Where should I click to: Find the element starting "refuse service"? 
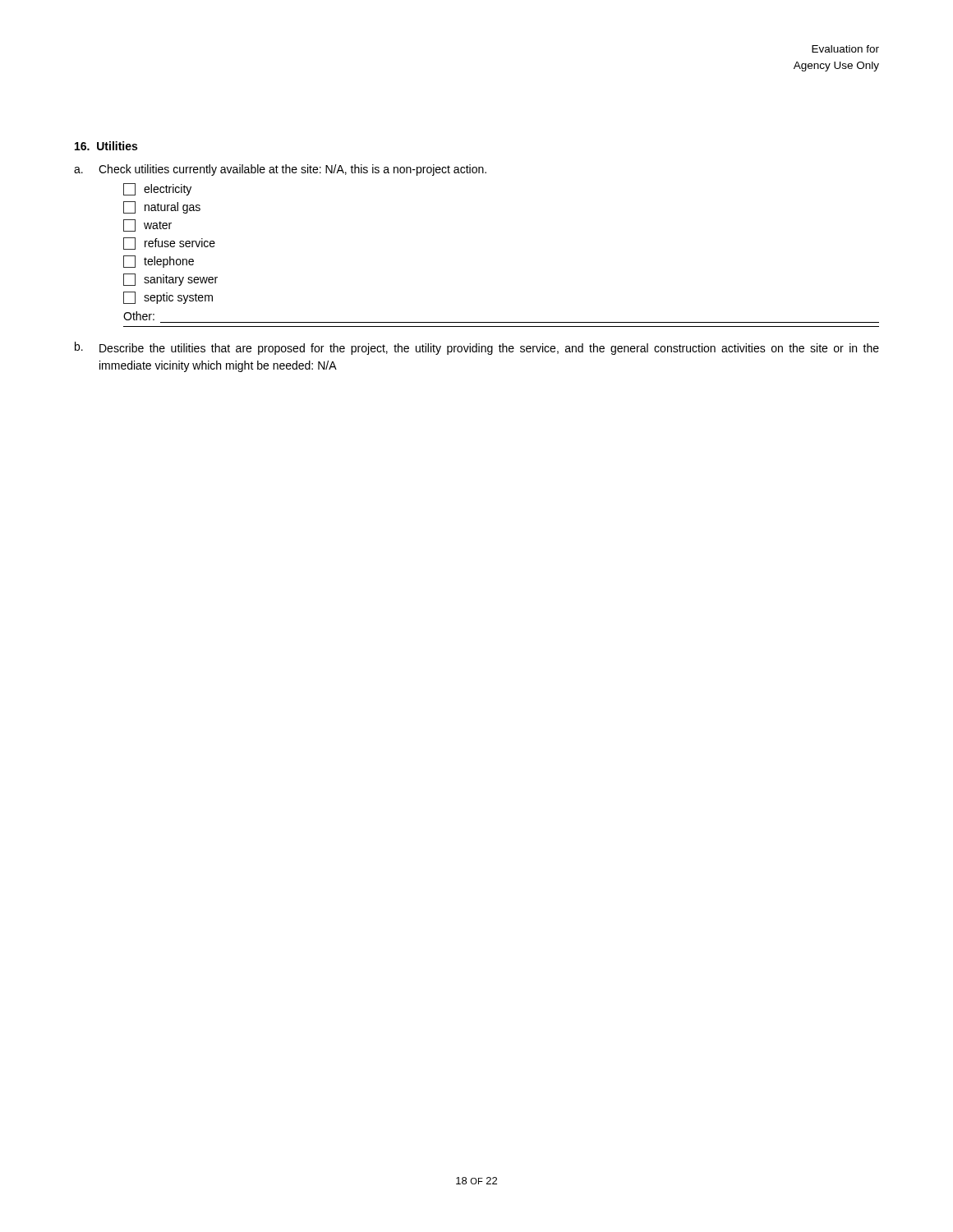pos(169,243)
